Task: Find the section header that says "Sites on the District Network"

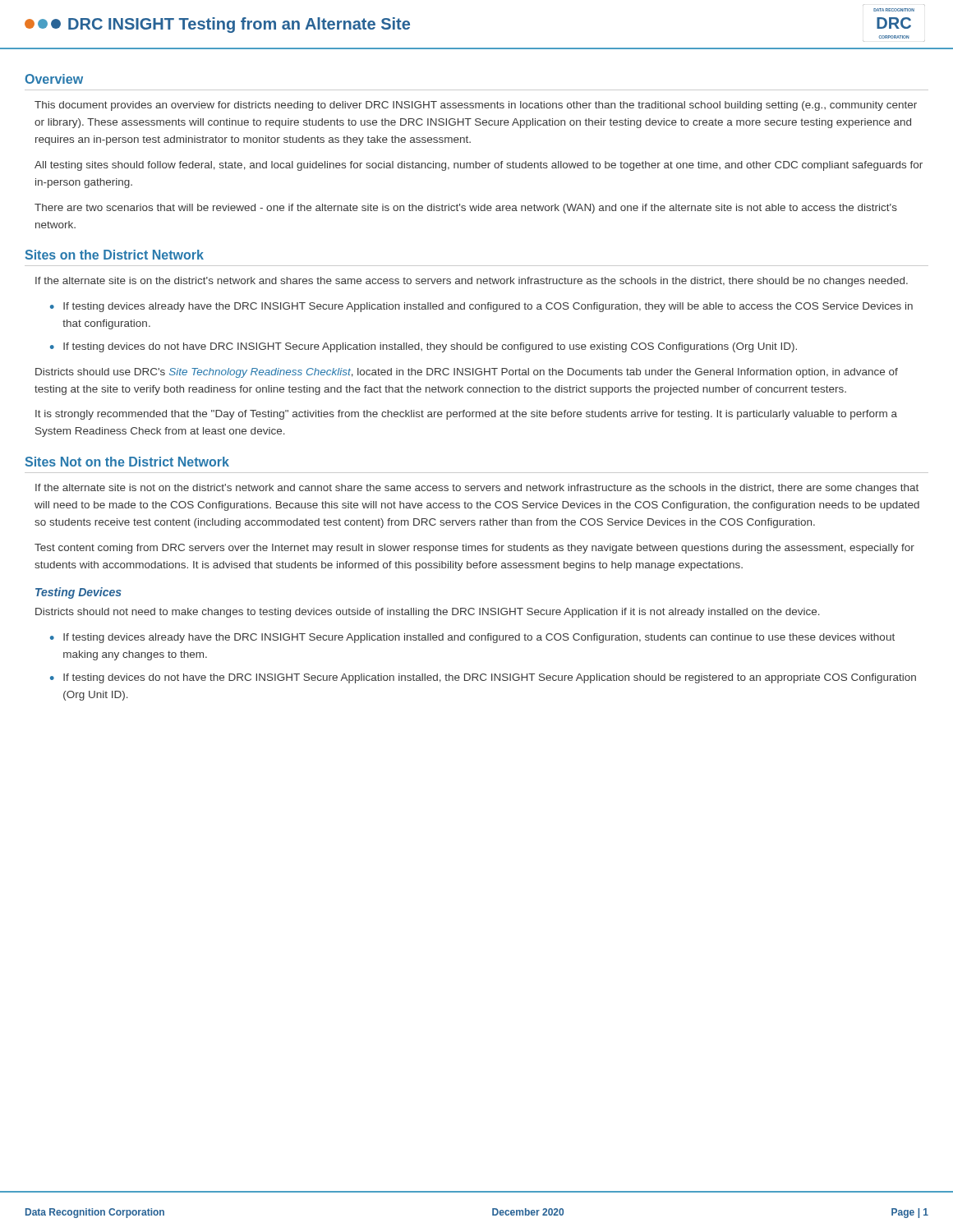Action: click(114, 255)
